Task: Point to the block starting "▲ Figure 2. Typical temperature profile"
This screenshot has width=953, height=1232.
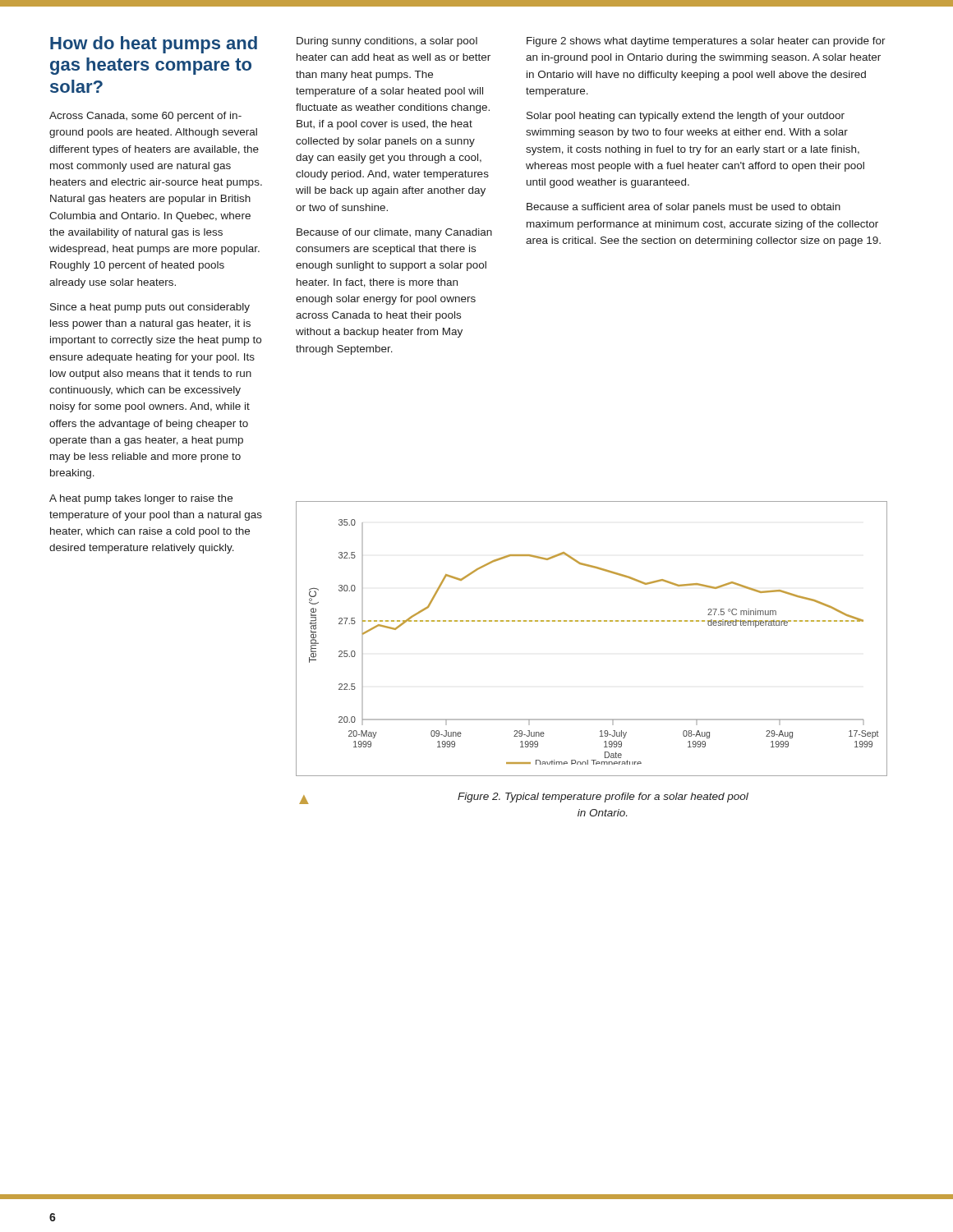Action: pyautogui.click(x=591, y=805)
